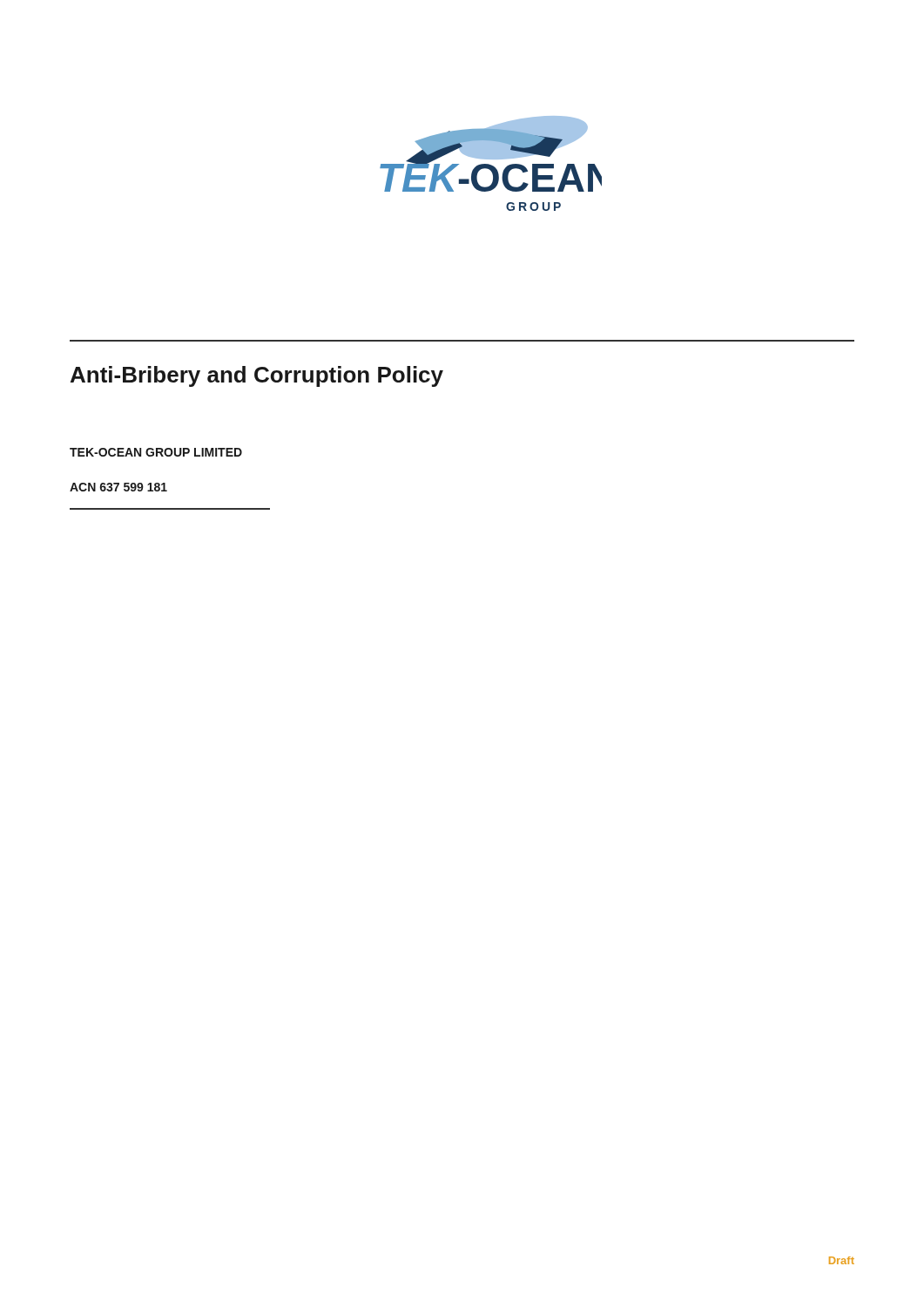Select the title that reads "Anti-Bribery and Corruption Policy"
The image size is (924, 1307).
pyautogui.click(x=257, y=375)
